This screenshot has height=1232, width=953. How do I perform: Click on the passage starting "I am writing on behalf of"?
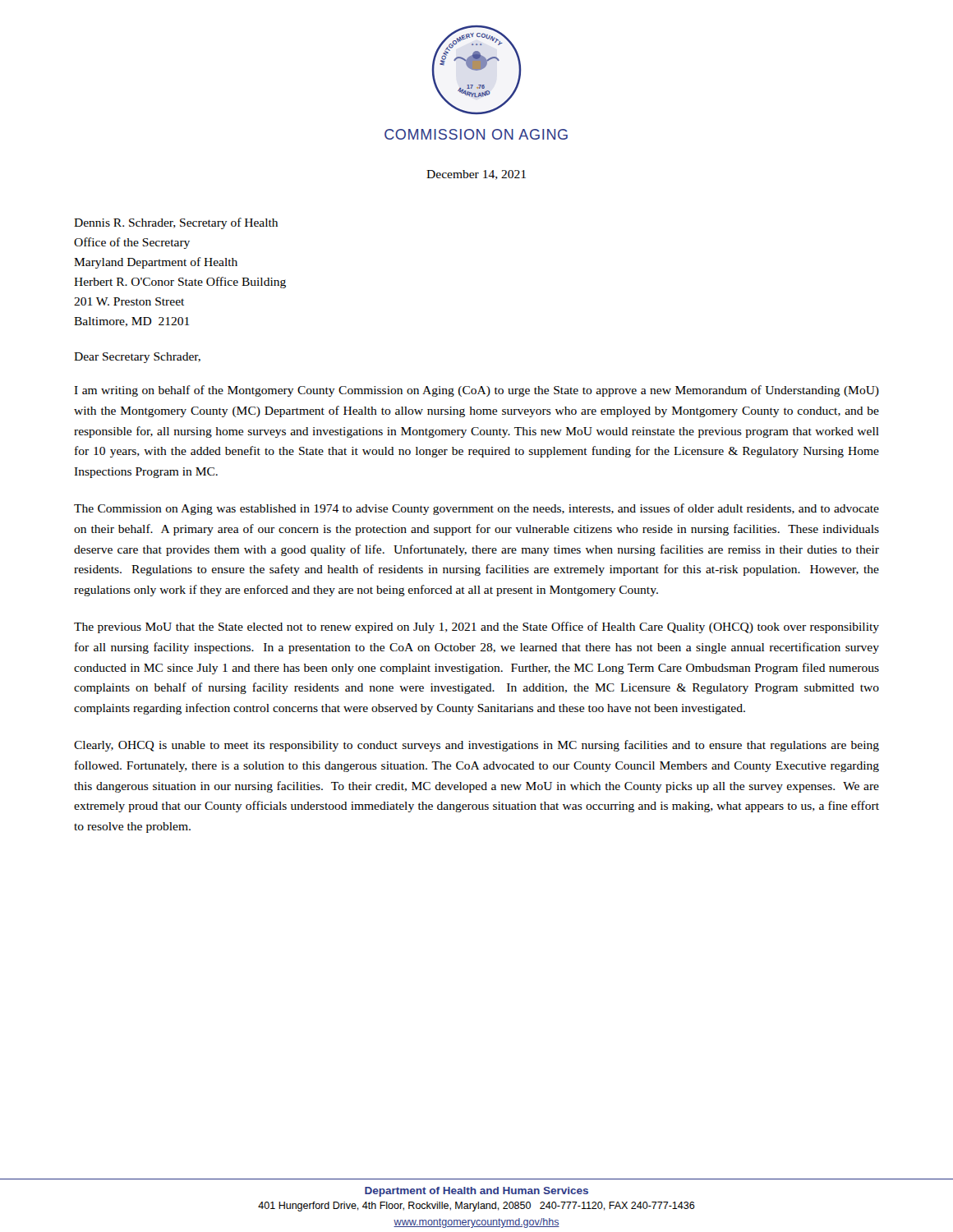[476, 431]
